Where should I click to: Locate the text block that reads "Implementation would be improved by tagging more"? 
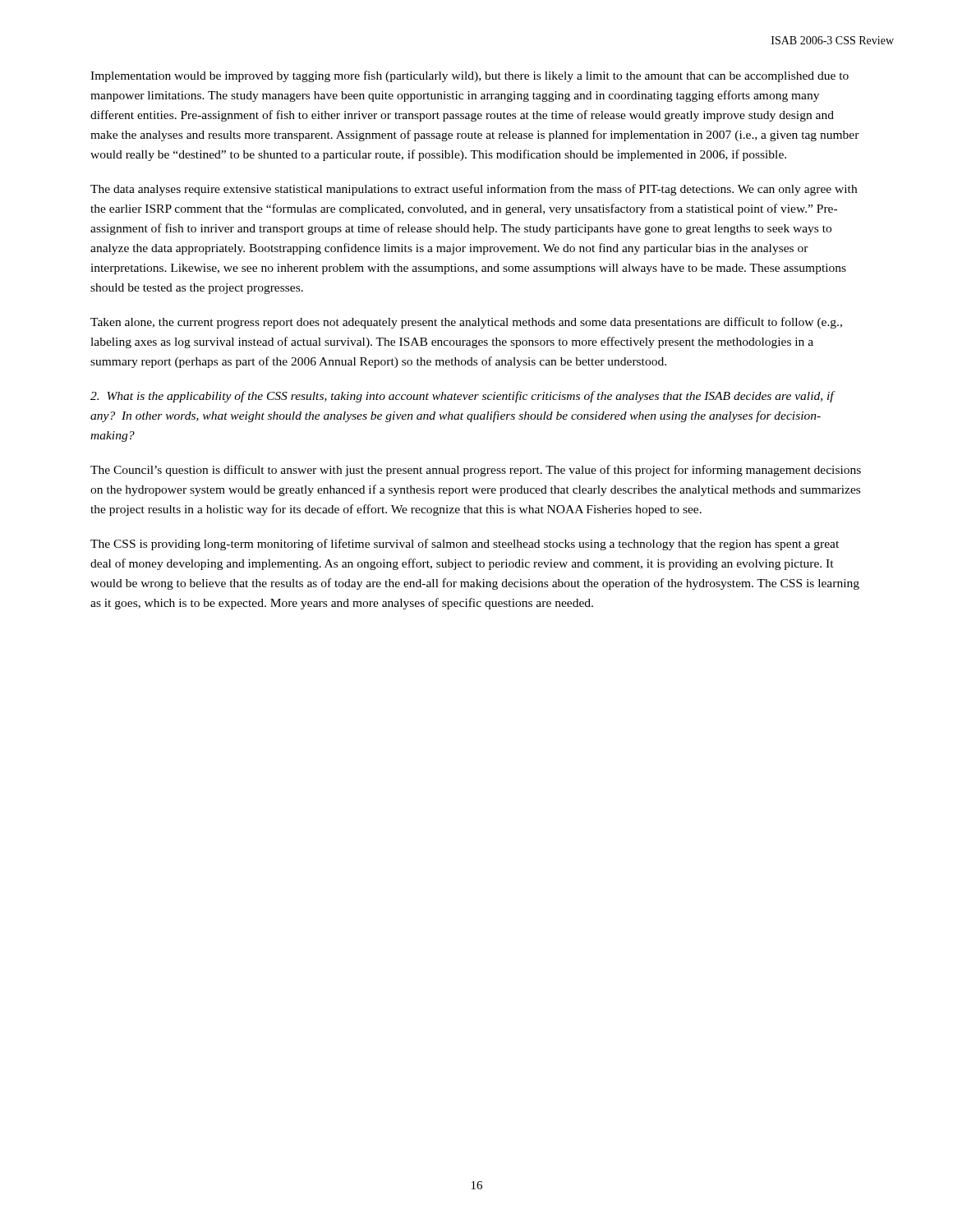pyautogui.click(x=475, y=115)
